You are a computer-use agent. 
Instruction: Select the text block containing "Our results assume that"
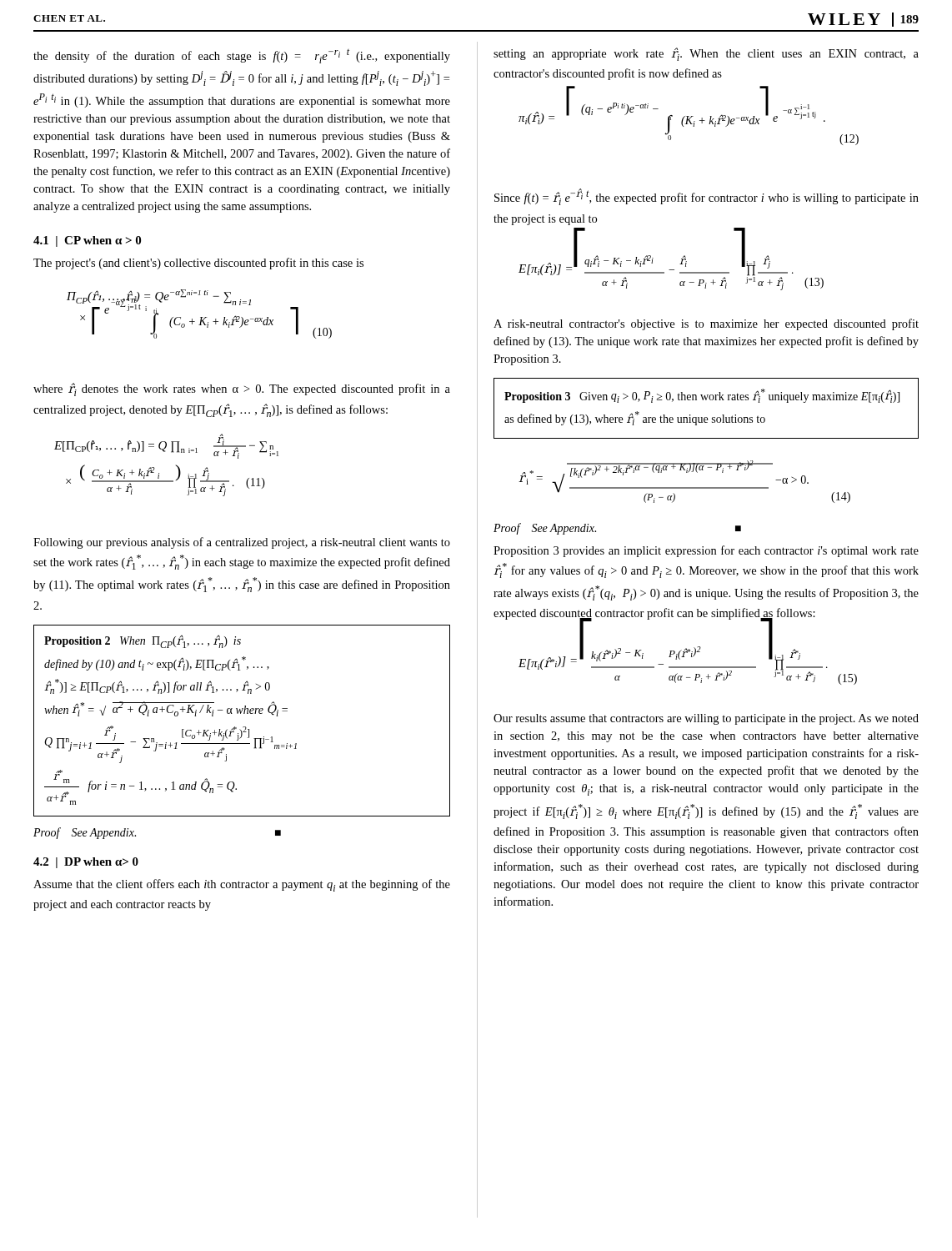[x=706, y=810]
